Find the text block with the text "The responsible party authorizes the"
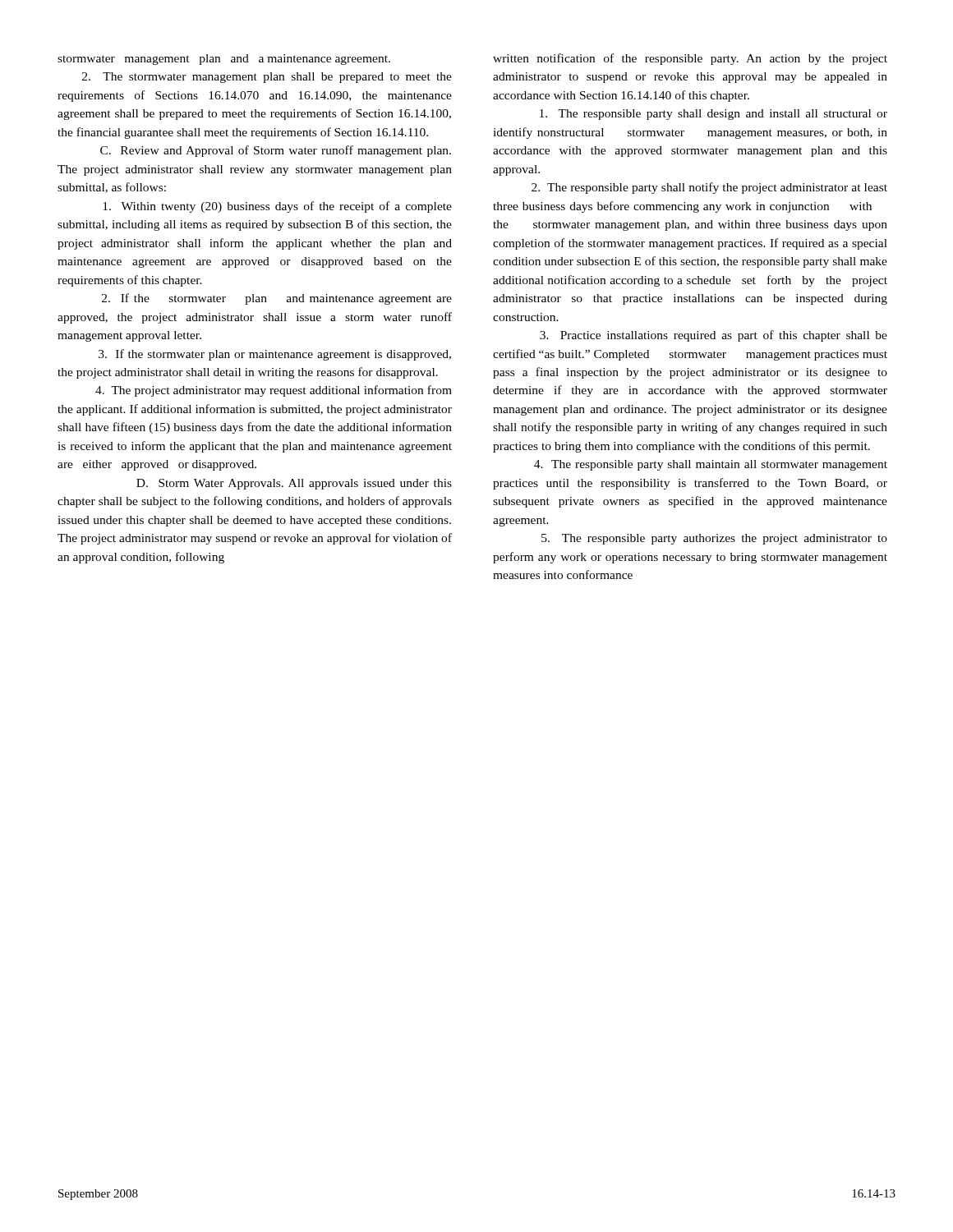Viewport: 953px width, 1232px height. (690, 557)
